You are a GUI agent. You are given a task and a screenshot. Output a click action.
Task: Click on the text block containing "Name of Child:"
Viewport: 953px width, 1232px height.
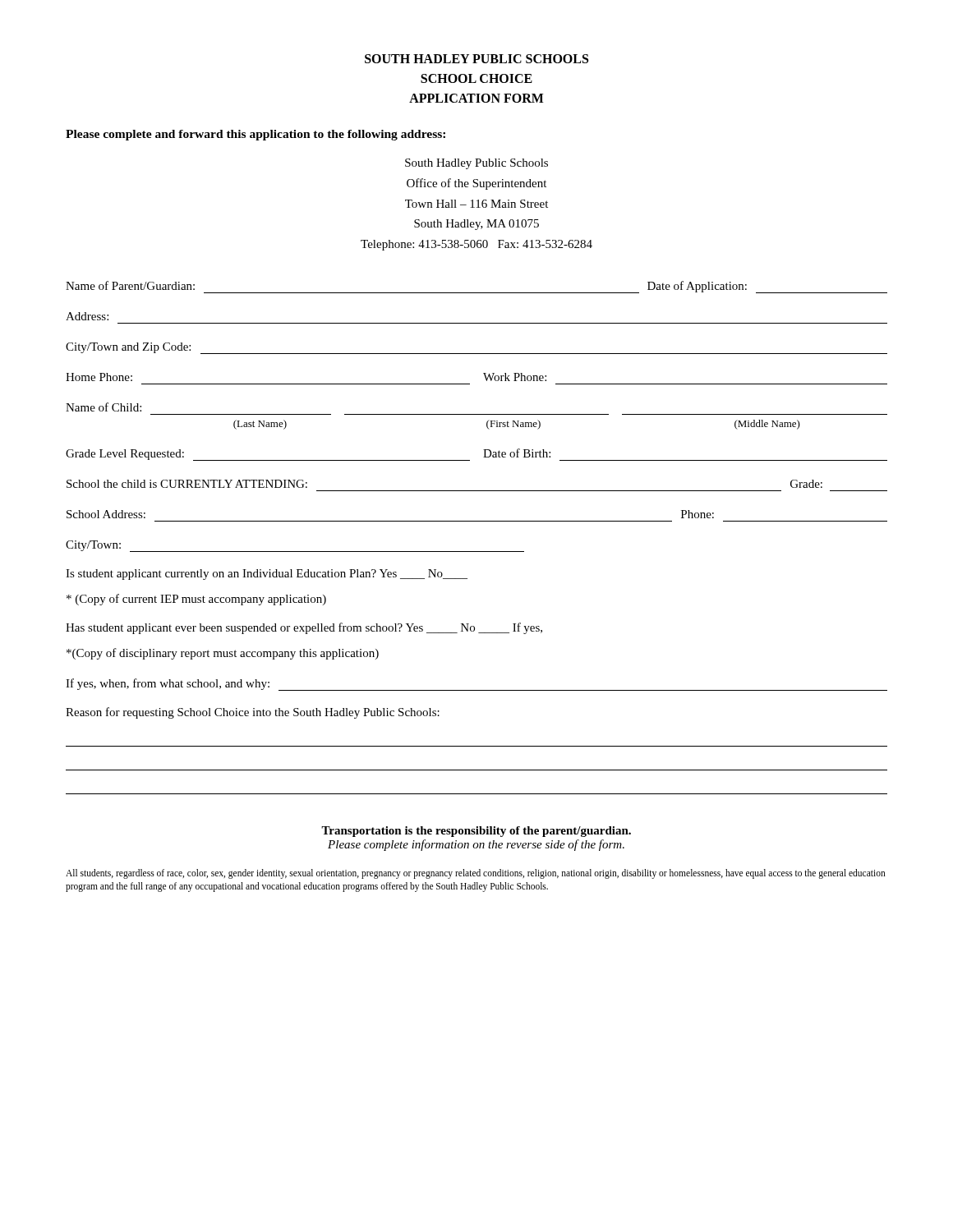coord(476,415)
